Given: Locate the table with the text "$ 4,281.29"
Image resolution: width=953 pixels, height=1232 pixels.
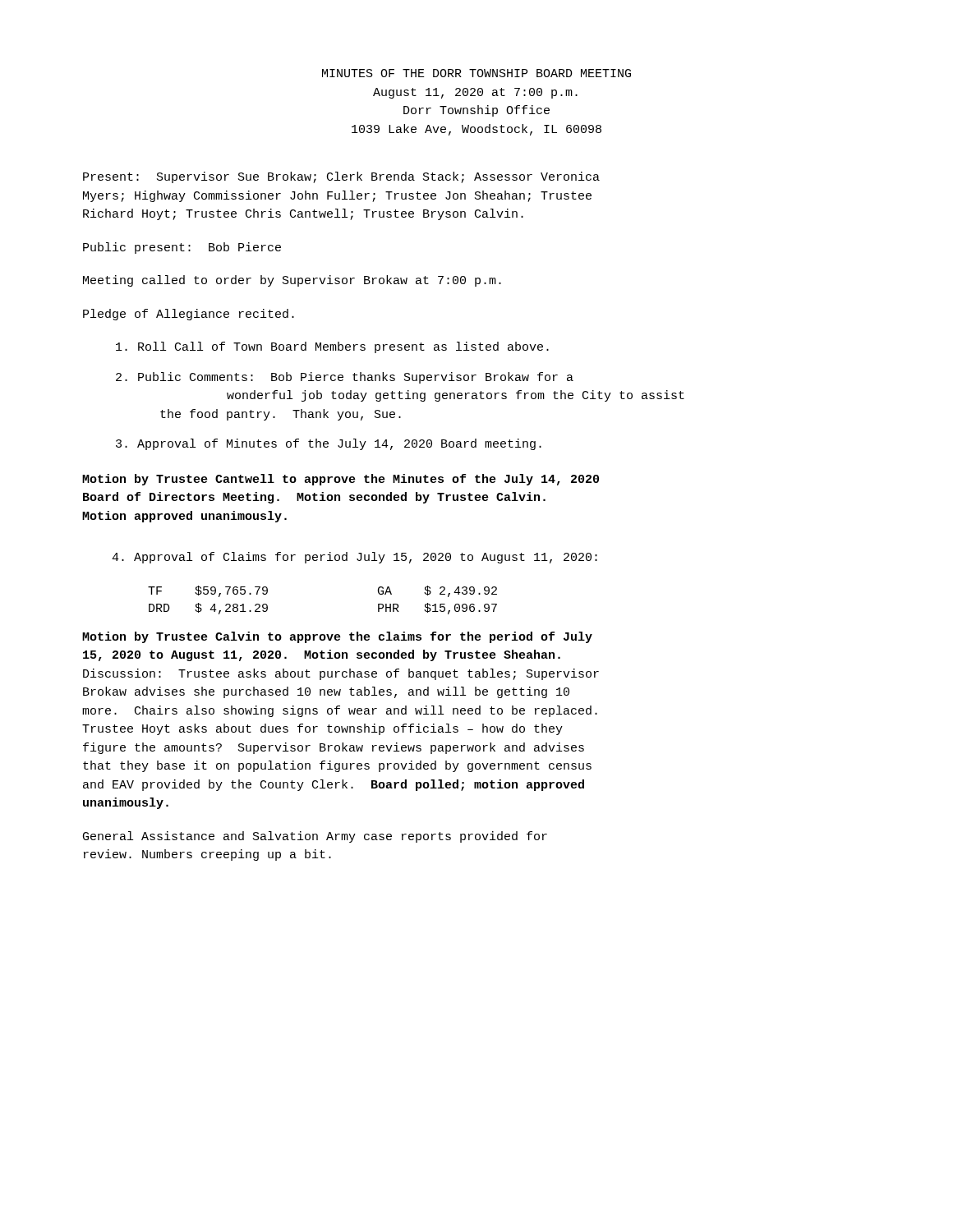Looking at the screenshot, I should tap(509, 600).
